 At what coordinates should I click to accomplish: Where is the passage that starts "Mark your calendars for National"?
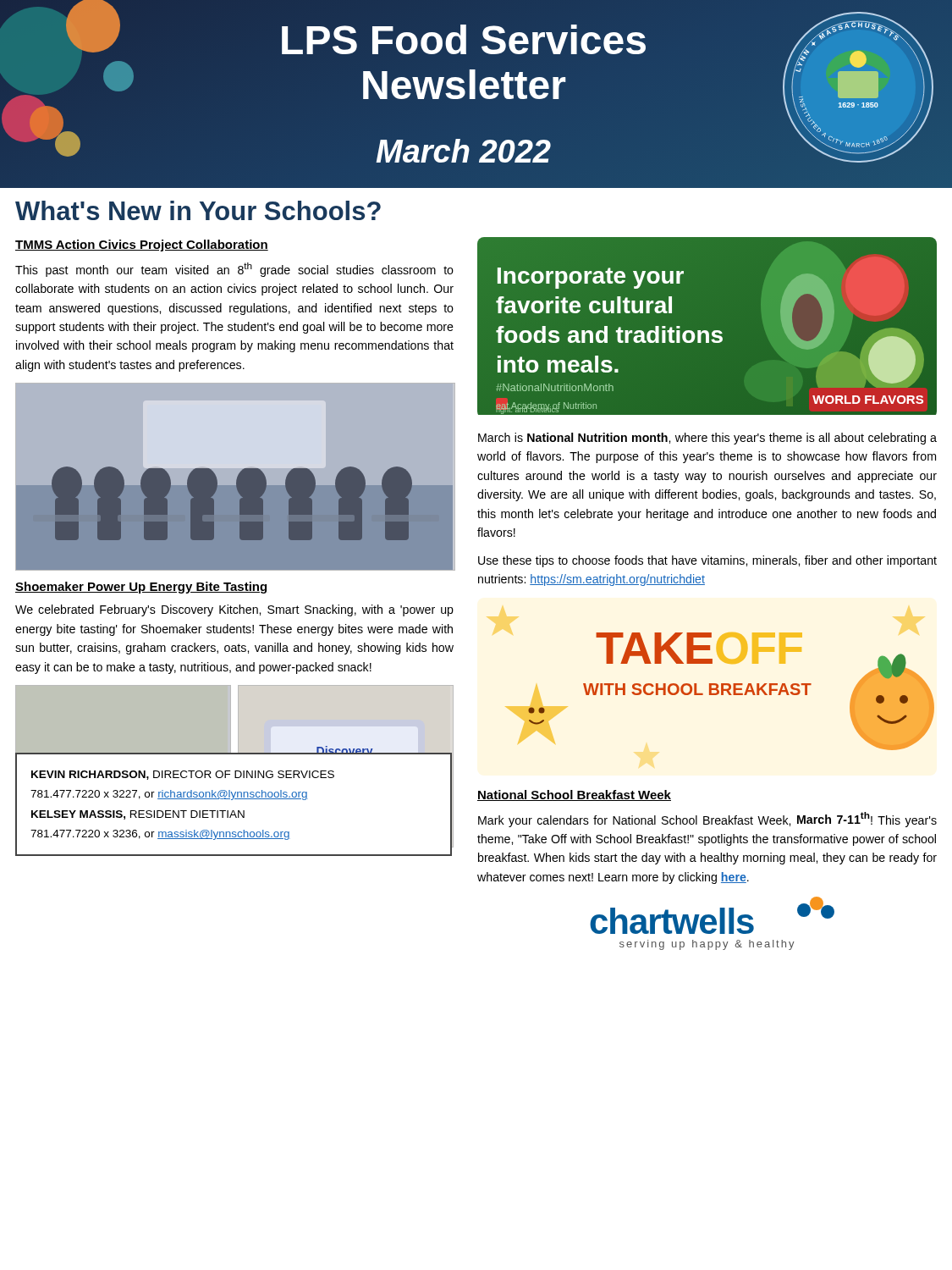point(707,847)
